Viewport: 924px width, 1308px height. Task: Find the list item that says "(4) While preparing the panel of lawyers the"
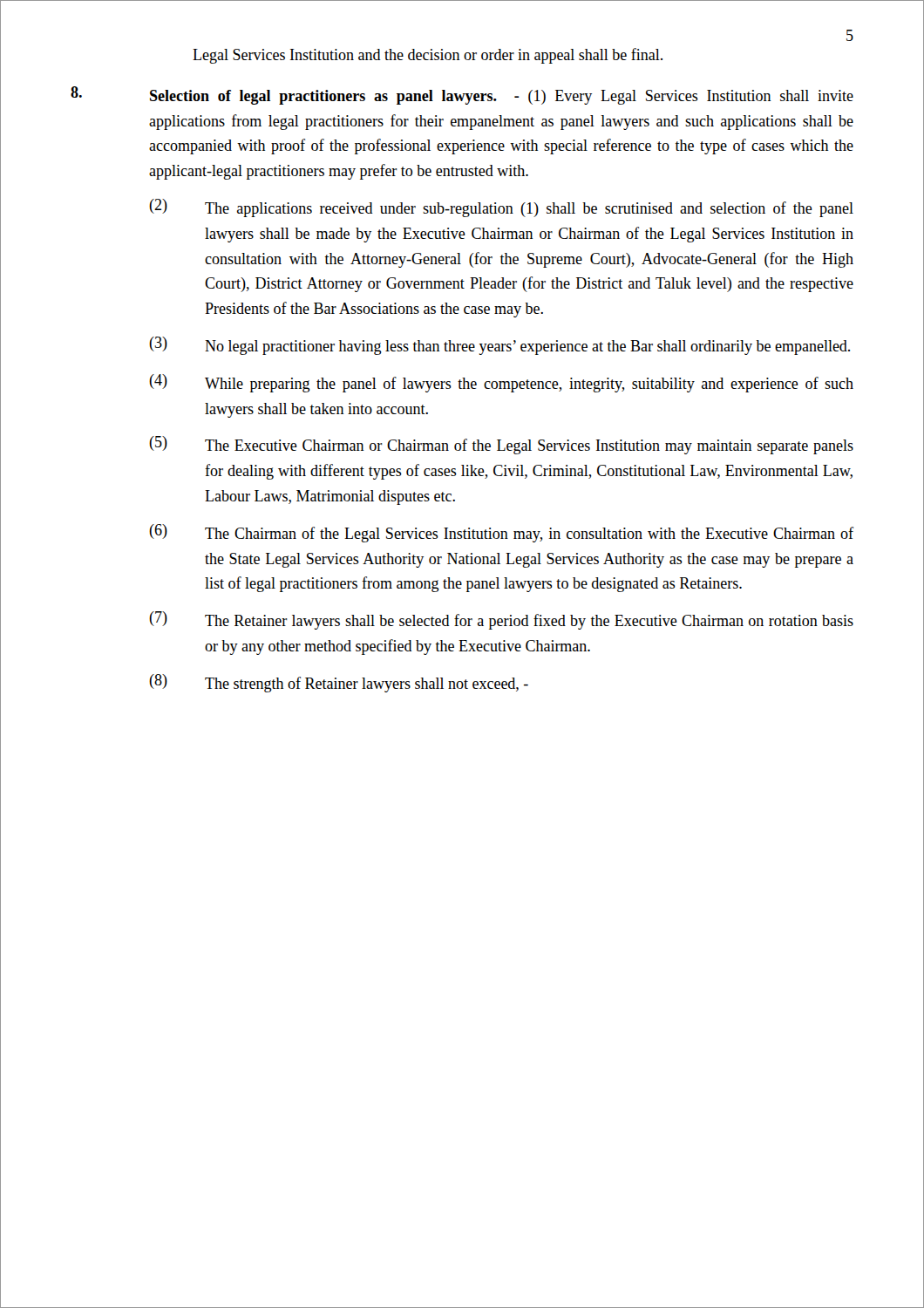coord(501,396)
